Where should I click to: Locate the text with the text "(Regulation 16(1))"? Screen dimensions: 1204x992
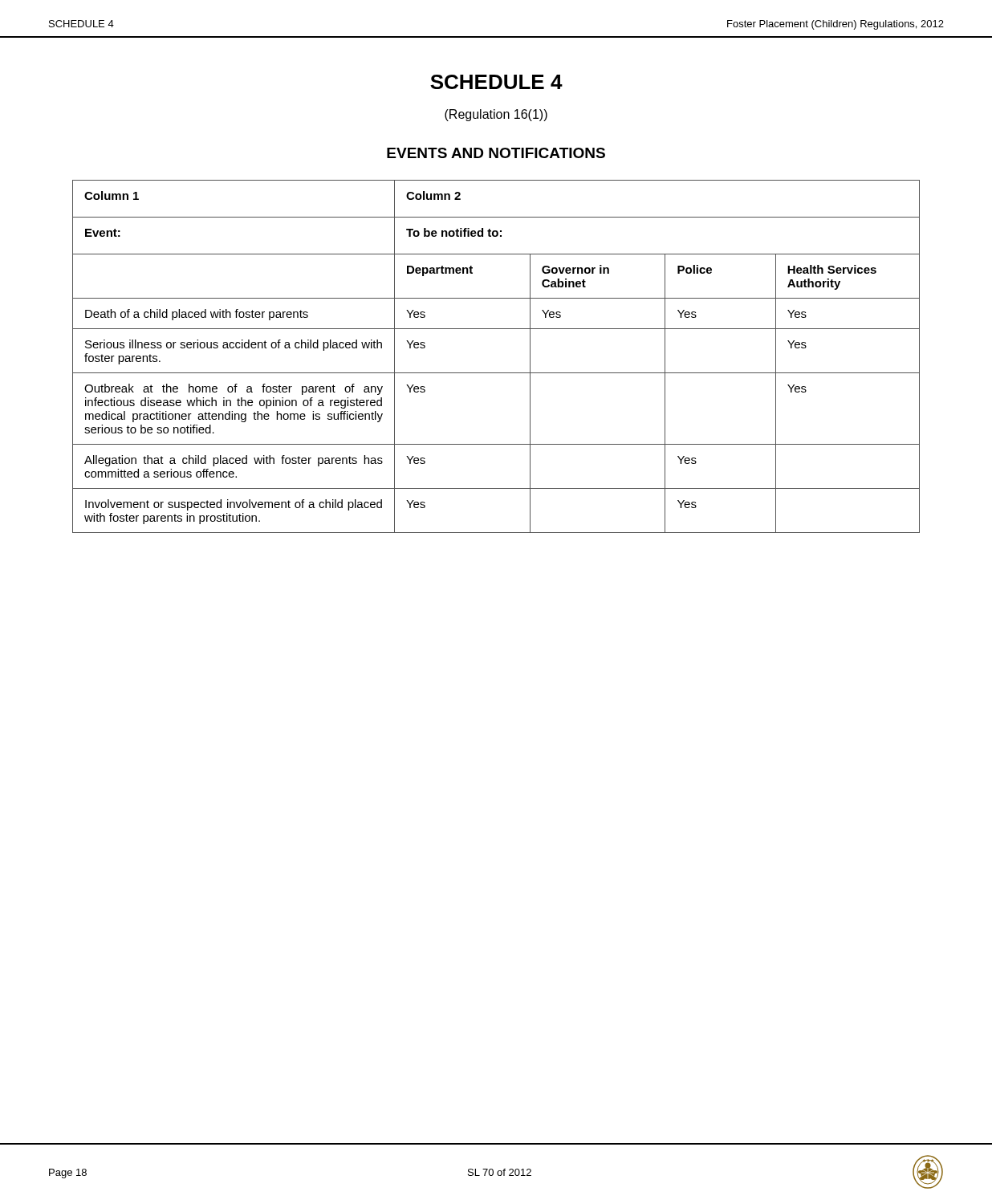click(x=496, y=114)
